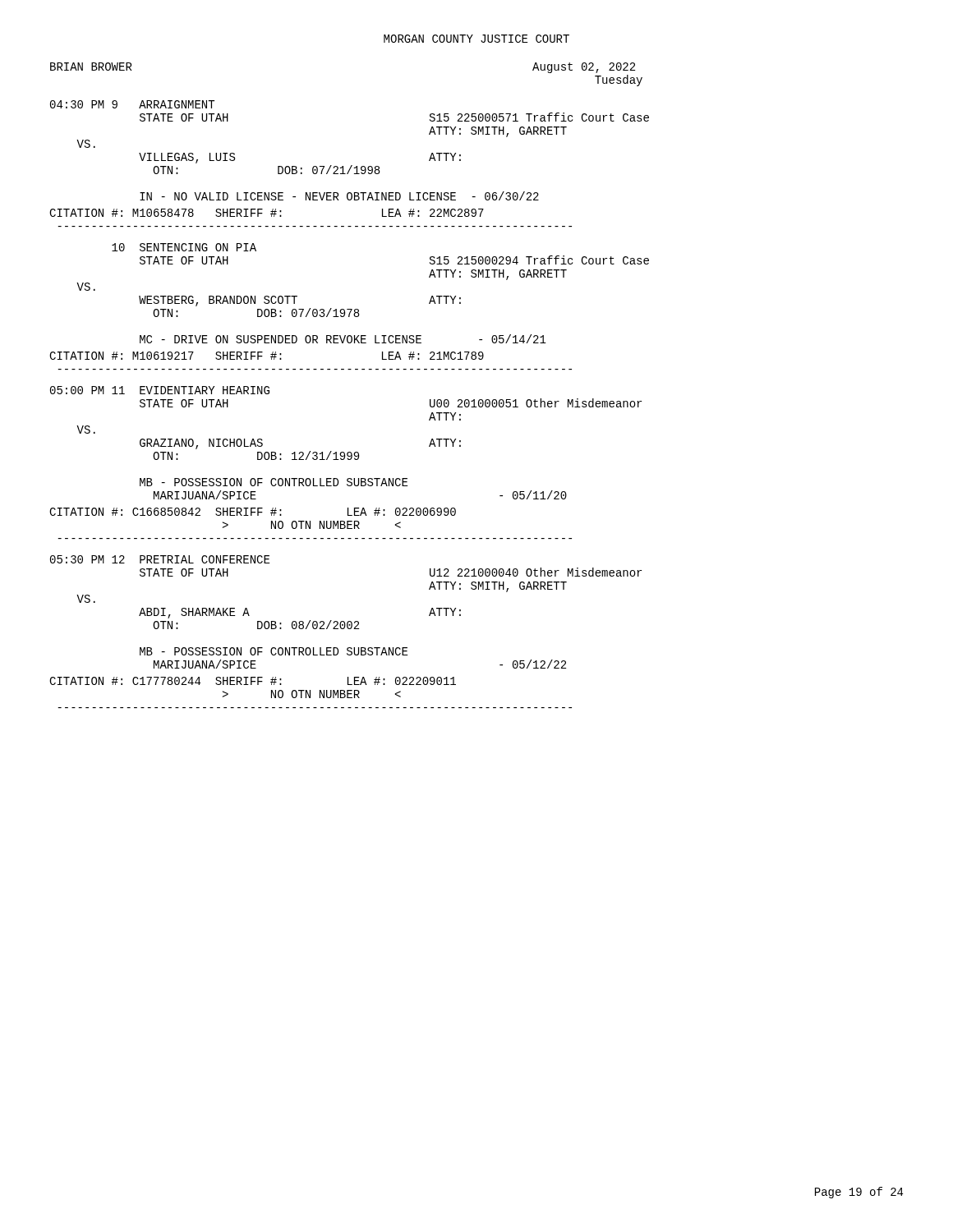The width and height of the screenshot is (953, 1232).
Task: Find the block on this page that starts "10 SENTENCING ON"
Action: [184, 247]
